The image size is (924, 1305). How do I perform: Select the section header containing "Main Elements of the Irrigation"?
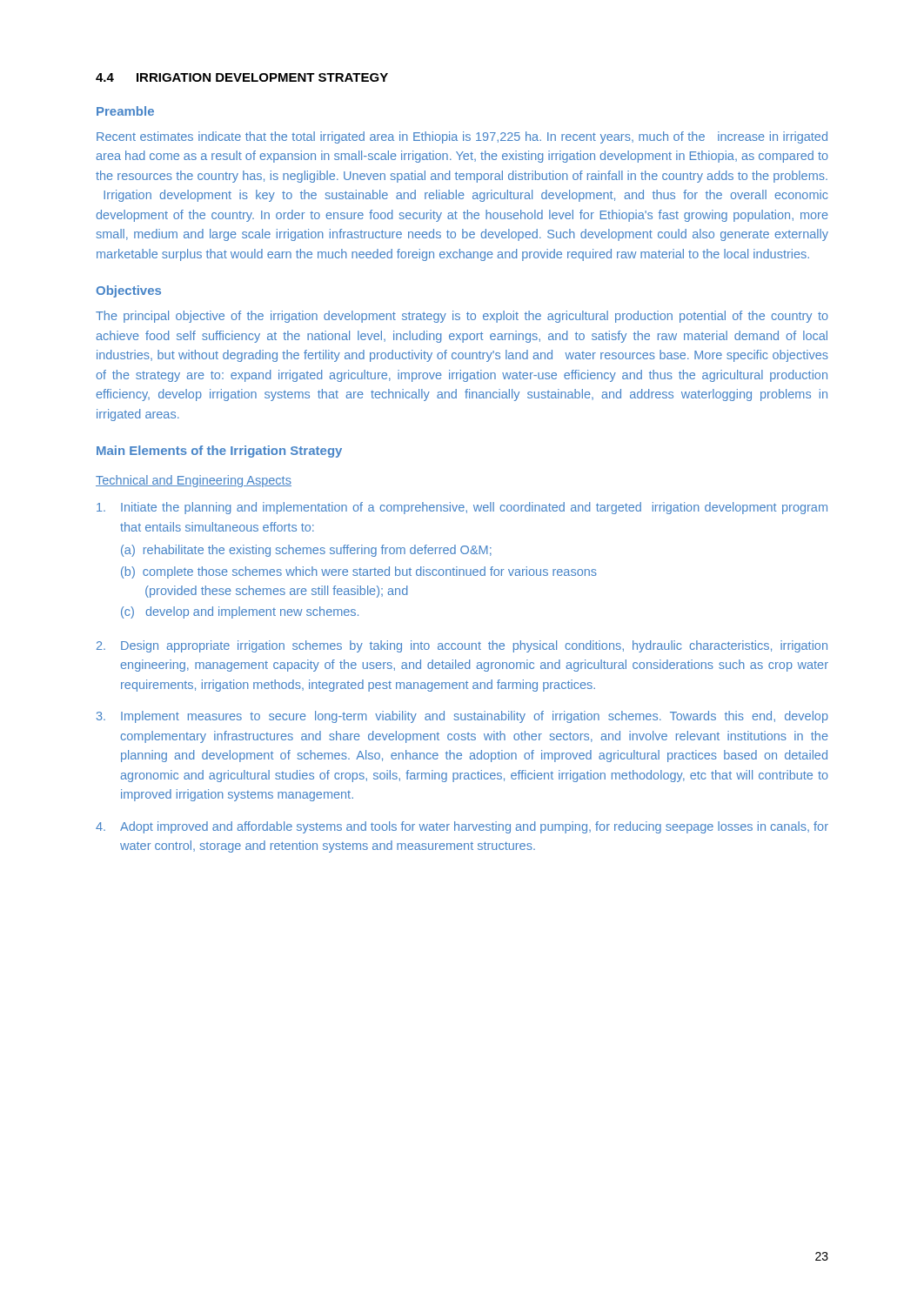click(219, 450)
